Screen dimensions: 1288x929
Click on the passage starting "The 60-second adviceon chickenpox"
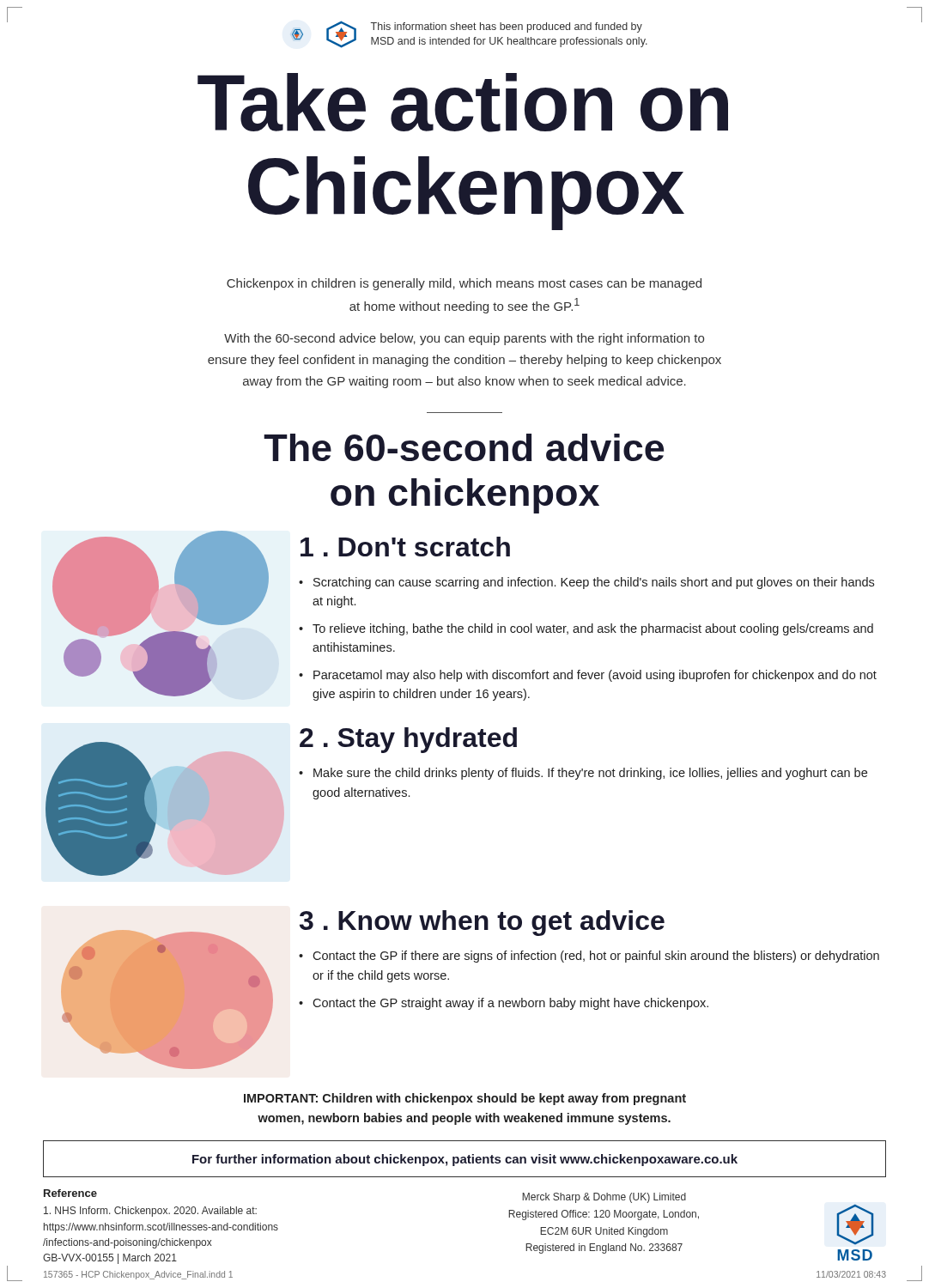[464, 470]
